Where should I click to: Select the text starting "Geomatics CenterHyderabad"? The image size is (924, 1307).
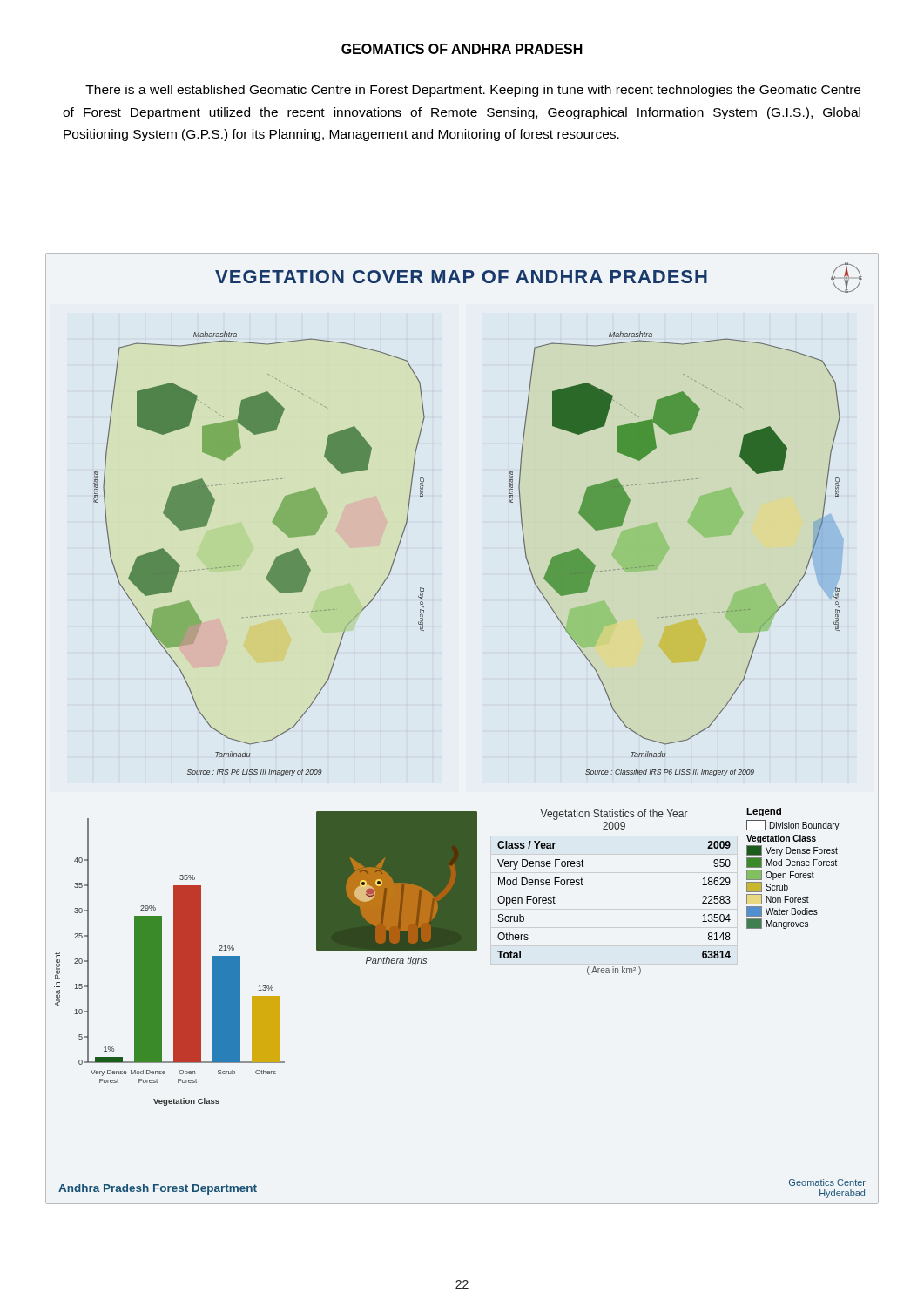point(827,1188)
